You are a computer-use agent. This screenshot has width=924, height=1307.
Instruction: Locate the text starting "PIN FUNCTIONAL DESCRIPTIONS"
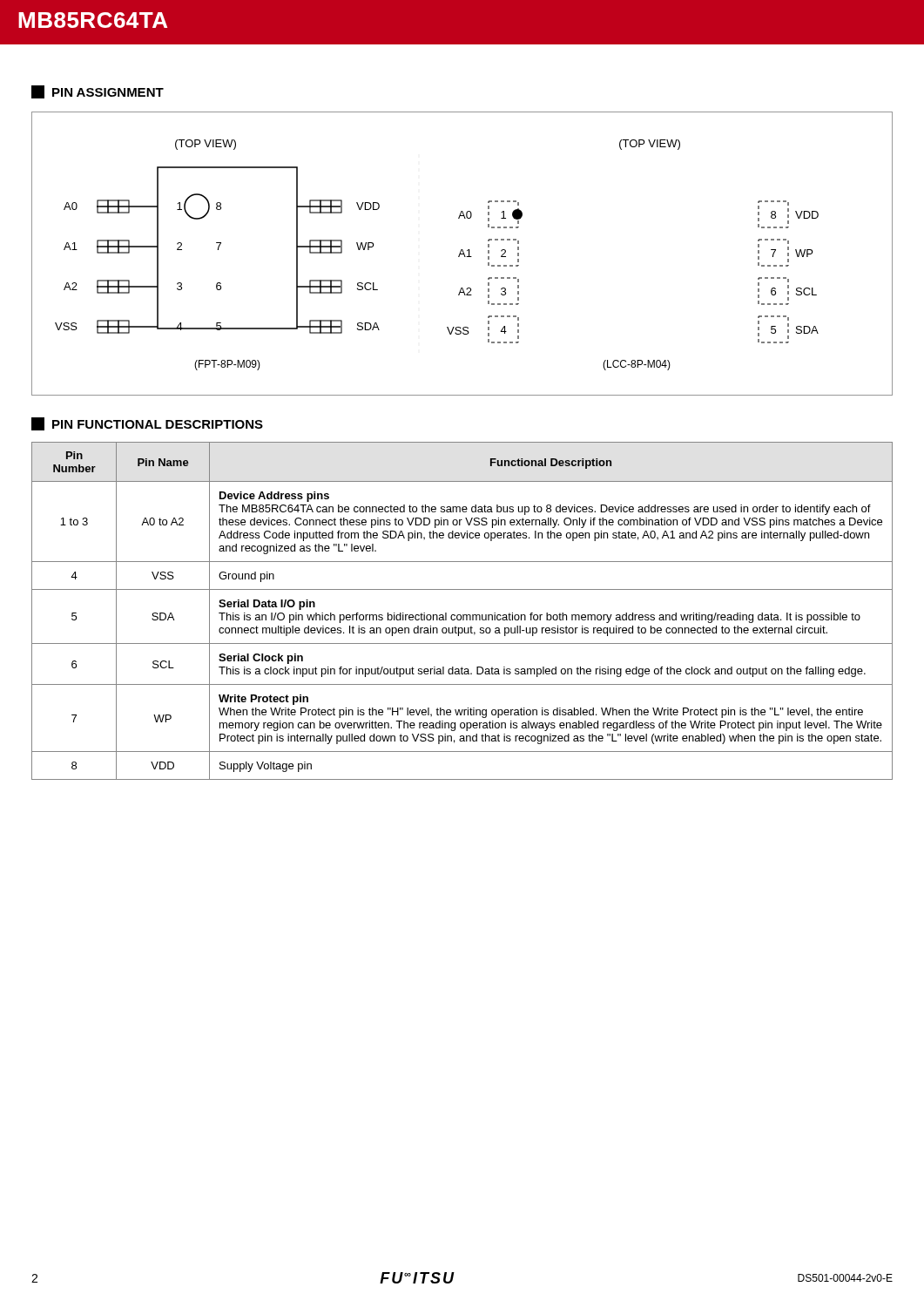[147, 424]
